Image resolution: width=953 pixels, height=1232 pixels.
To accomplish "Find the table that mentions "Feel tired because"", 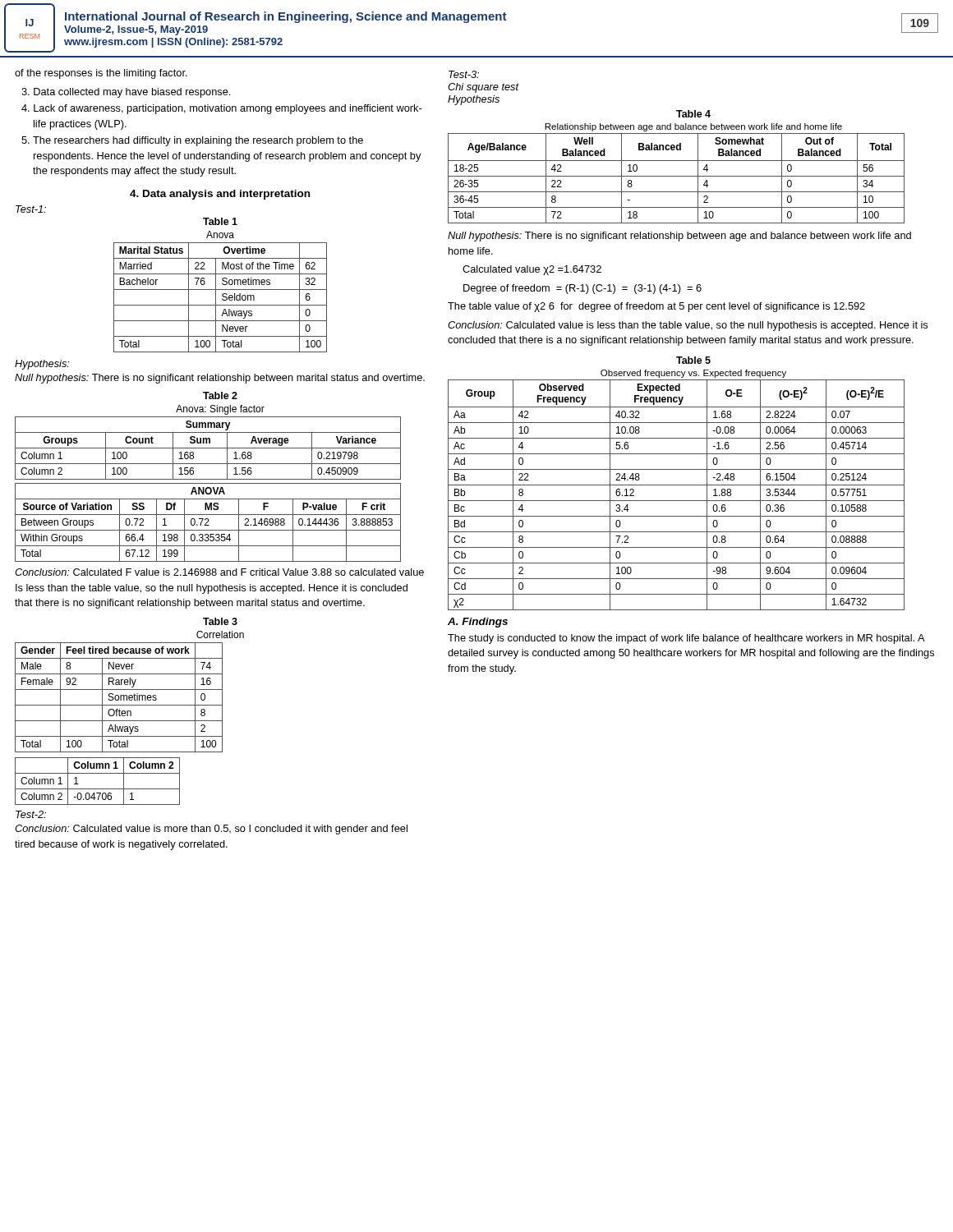I will click(220, 710).
